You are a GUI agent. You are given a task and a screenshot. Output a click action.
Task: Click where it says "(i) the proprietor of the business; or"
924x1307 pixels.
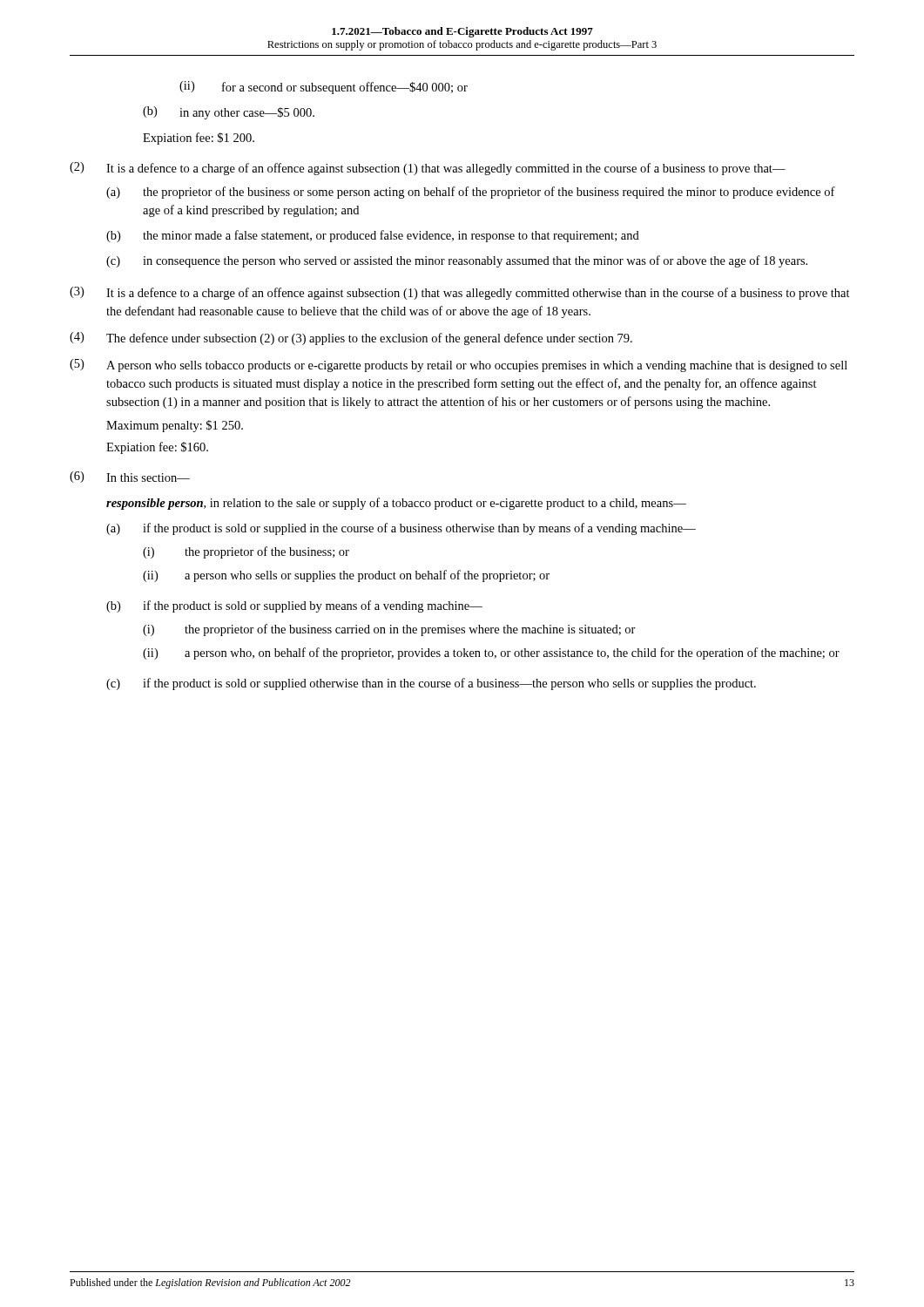246,552
